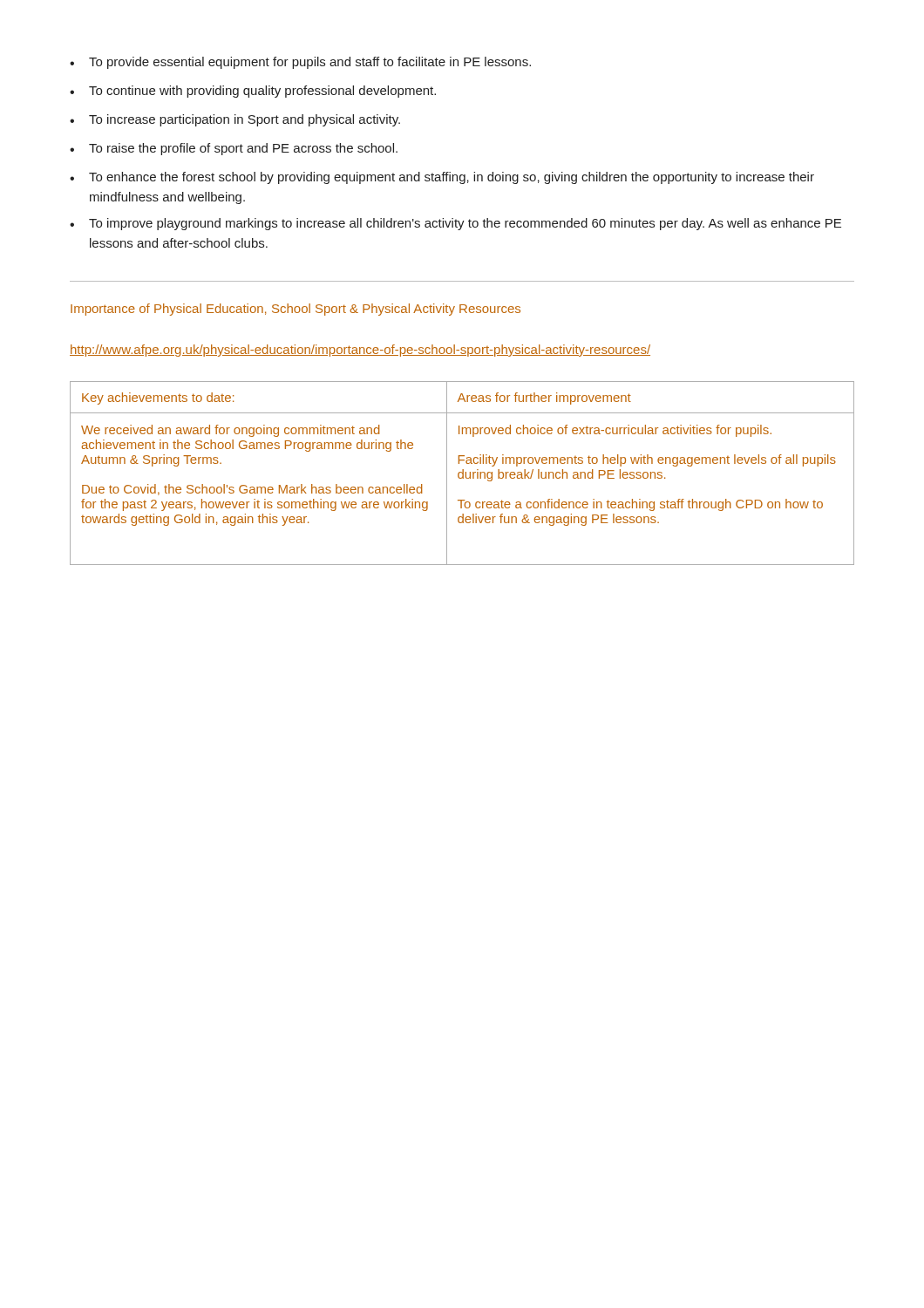The height and width of the screenshot is (1308, 924).
Task: Select the list item that says "• To provide essential equipment"
Action: pos(462,63)
